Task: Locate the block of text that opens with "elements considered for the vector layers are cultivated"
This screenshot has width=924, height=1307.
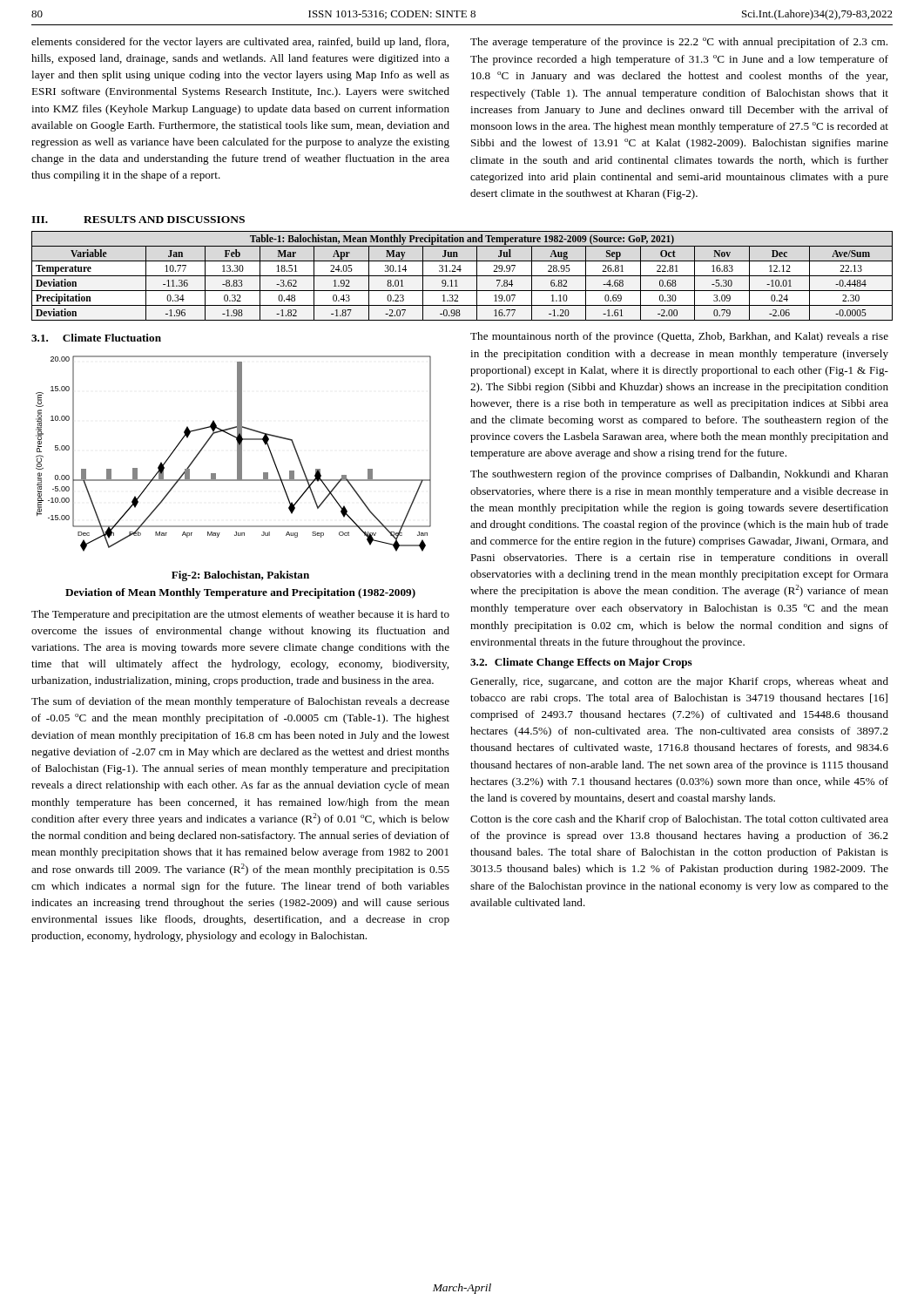Action: [240, 108]
